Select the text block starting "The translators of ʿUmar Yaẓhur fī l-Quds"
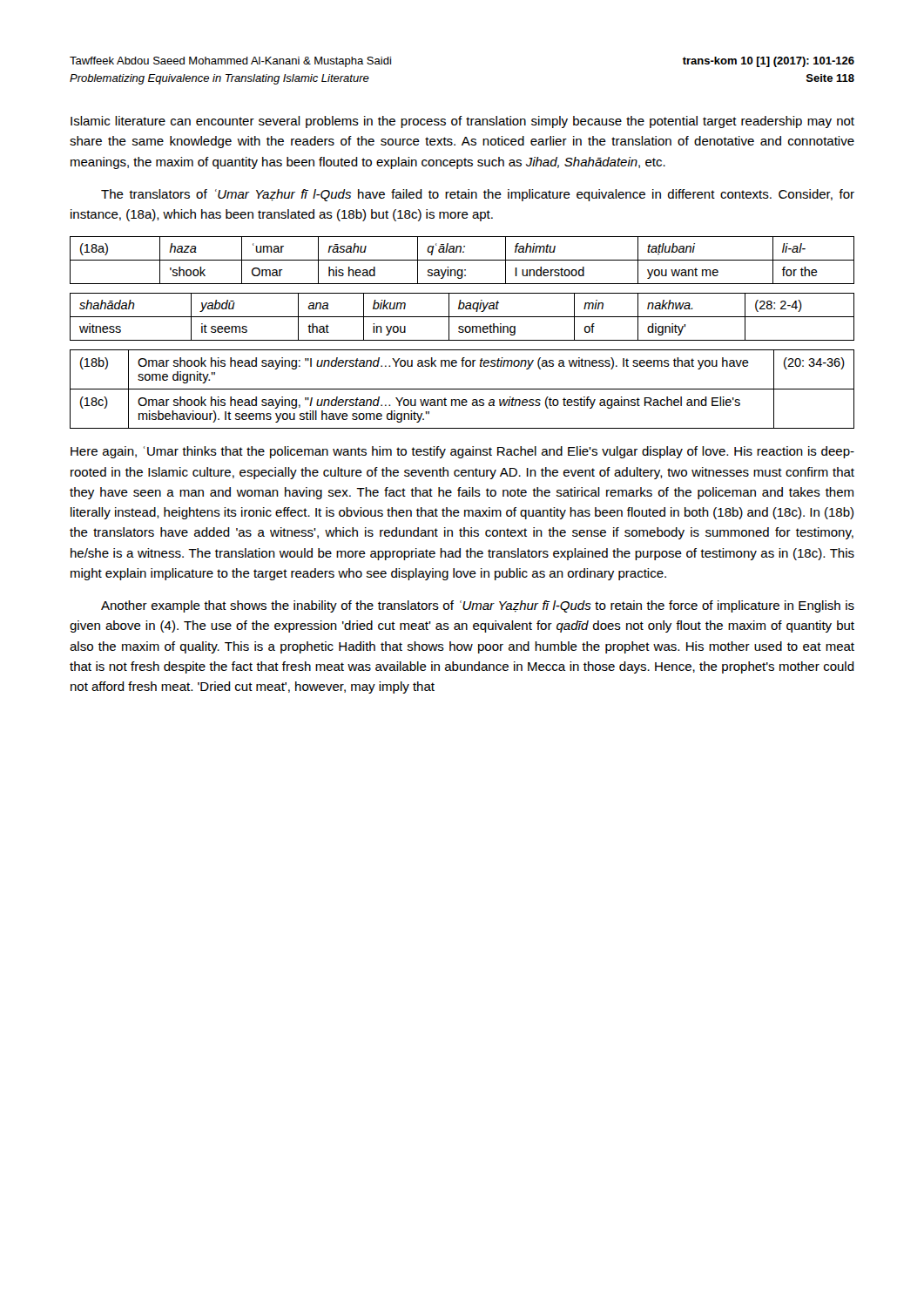Viewport: 924px width, 1307px height. click(x=462, y=204)
